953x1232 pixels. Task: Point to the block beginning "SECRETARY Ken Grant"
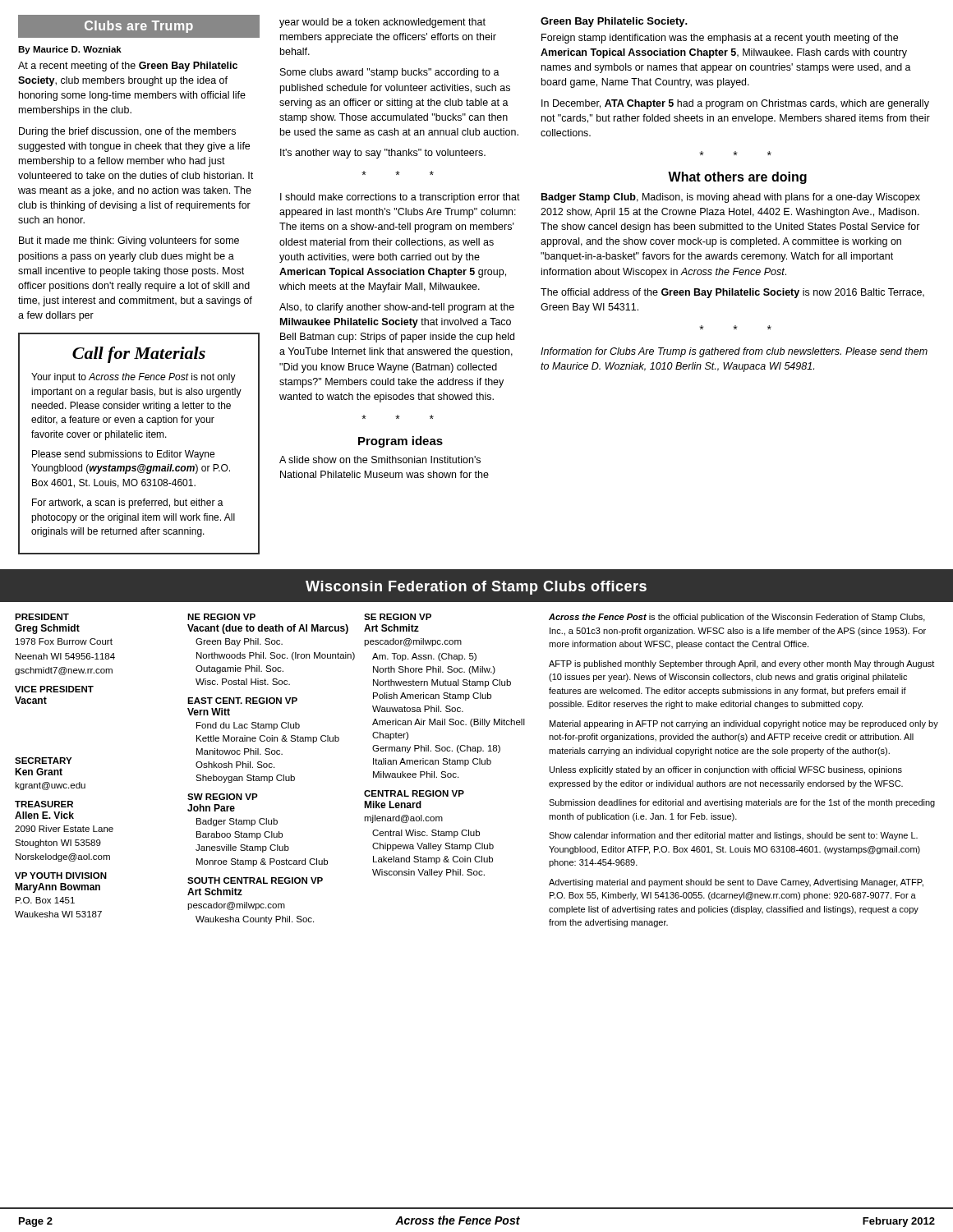(97, 838)
